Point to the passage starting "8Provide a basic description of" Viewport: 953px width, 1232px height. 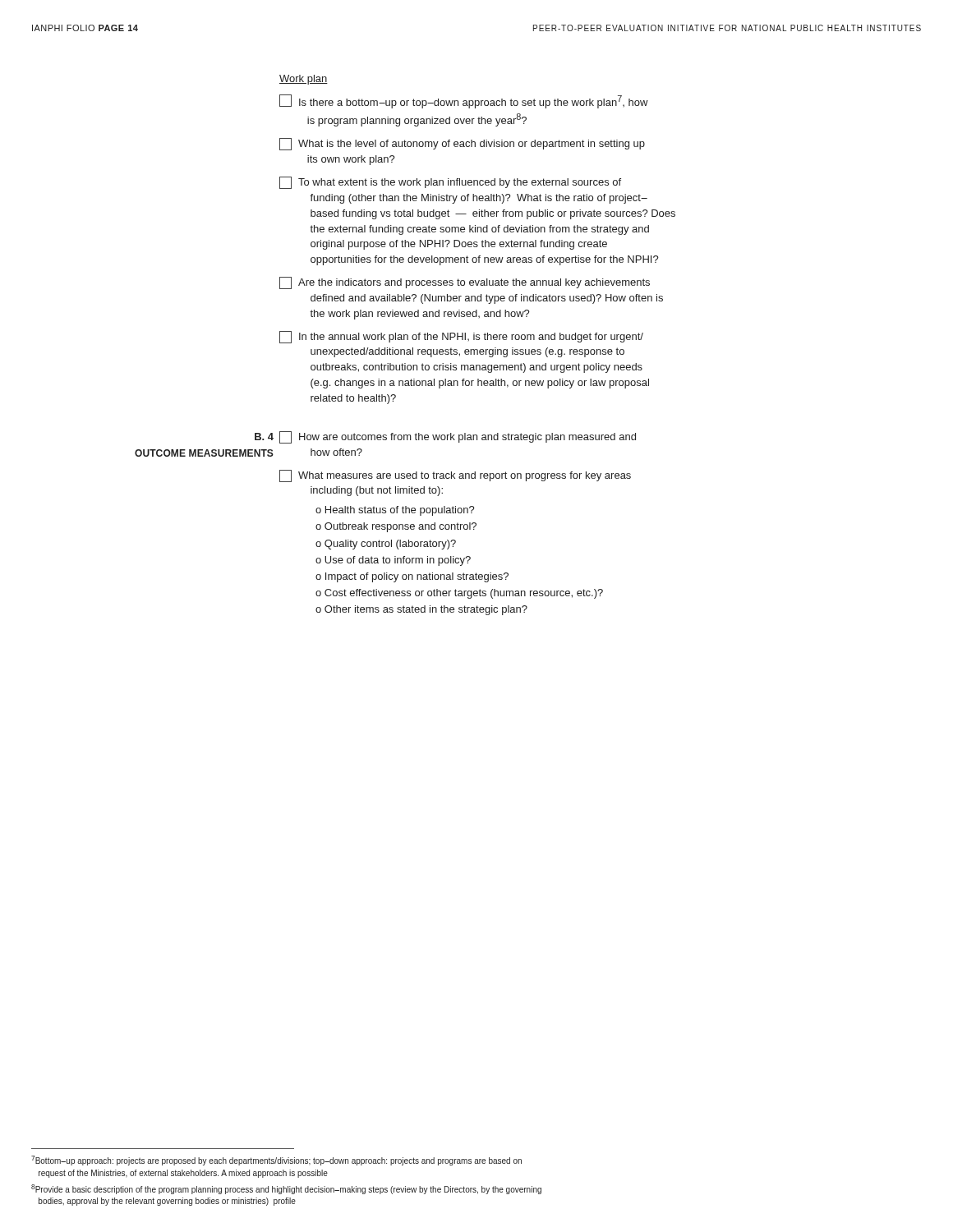(x=287, y=1194)
